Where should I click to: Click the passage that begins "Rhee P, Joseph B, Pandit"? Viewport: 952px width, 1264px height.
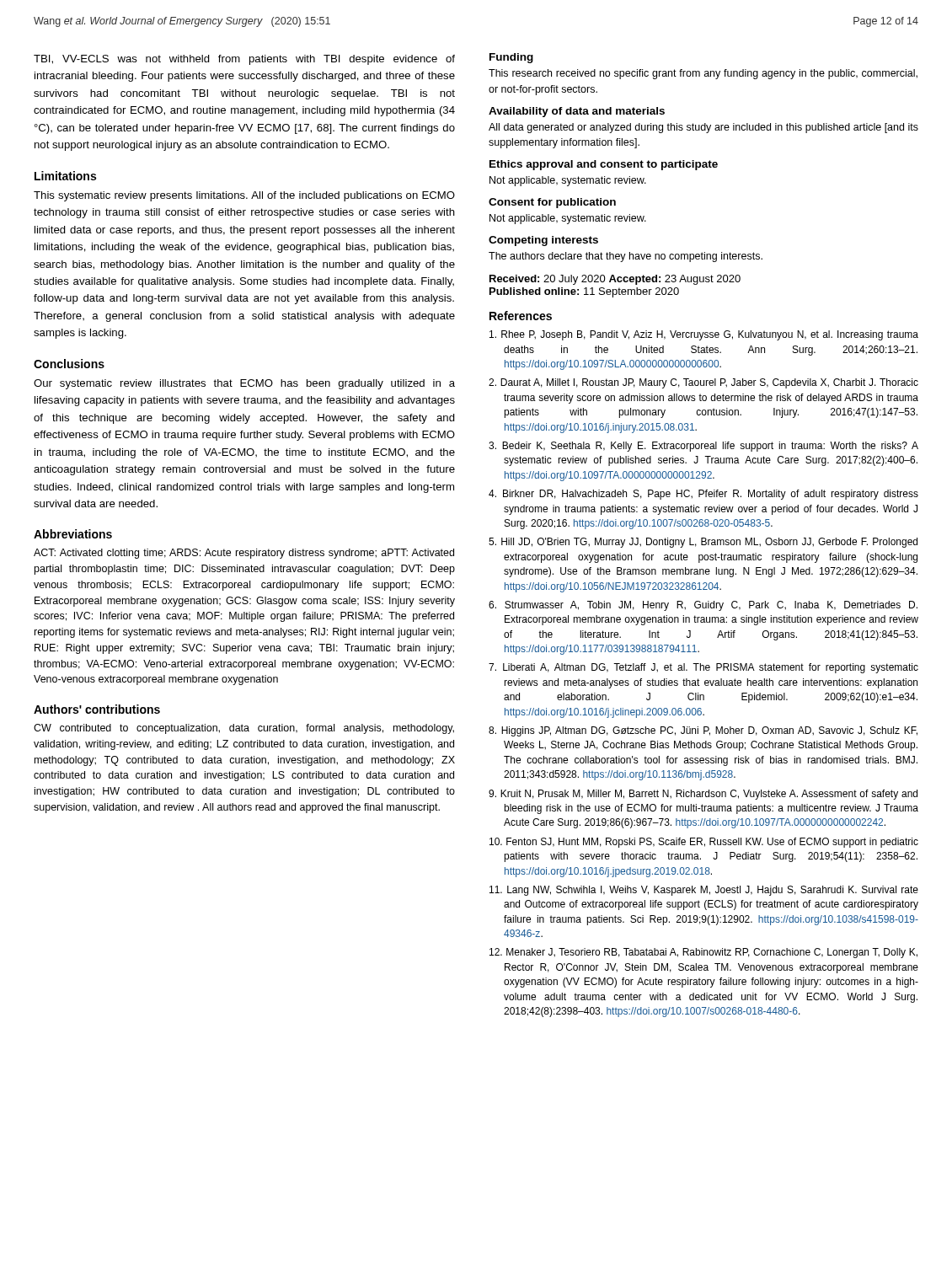(703, 349)
